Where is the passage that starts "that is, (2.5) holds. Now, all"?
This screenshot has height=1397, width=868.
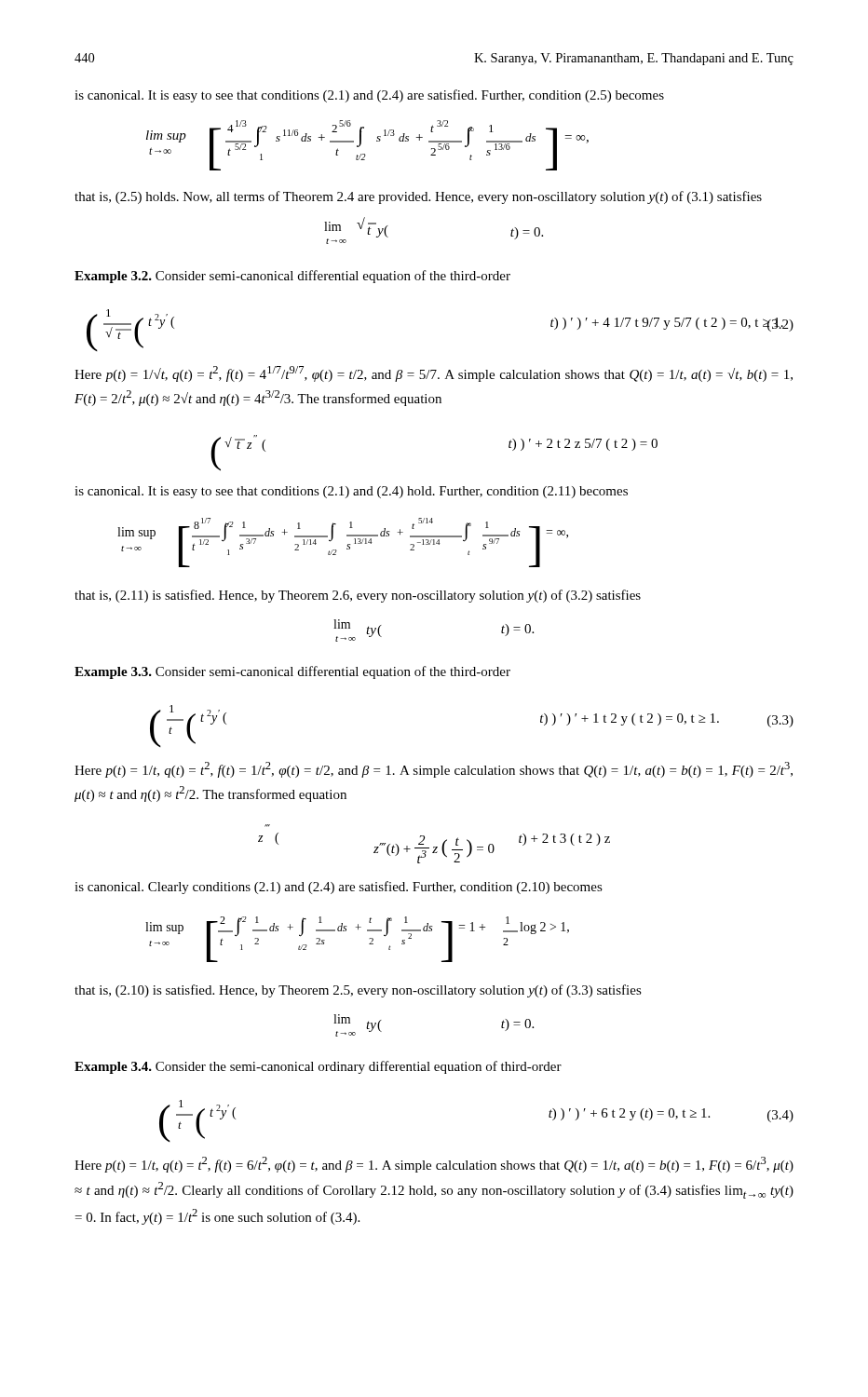(x=418, y=197)
